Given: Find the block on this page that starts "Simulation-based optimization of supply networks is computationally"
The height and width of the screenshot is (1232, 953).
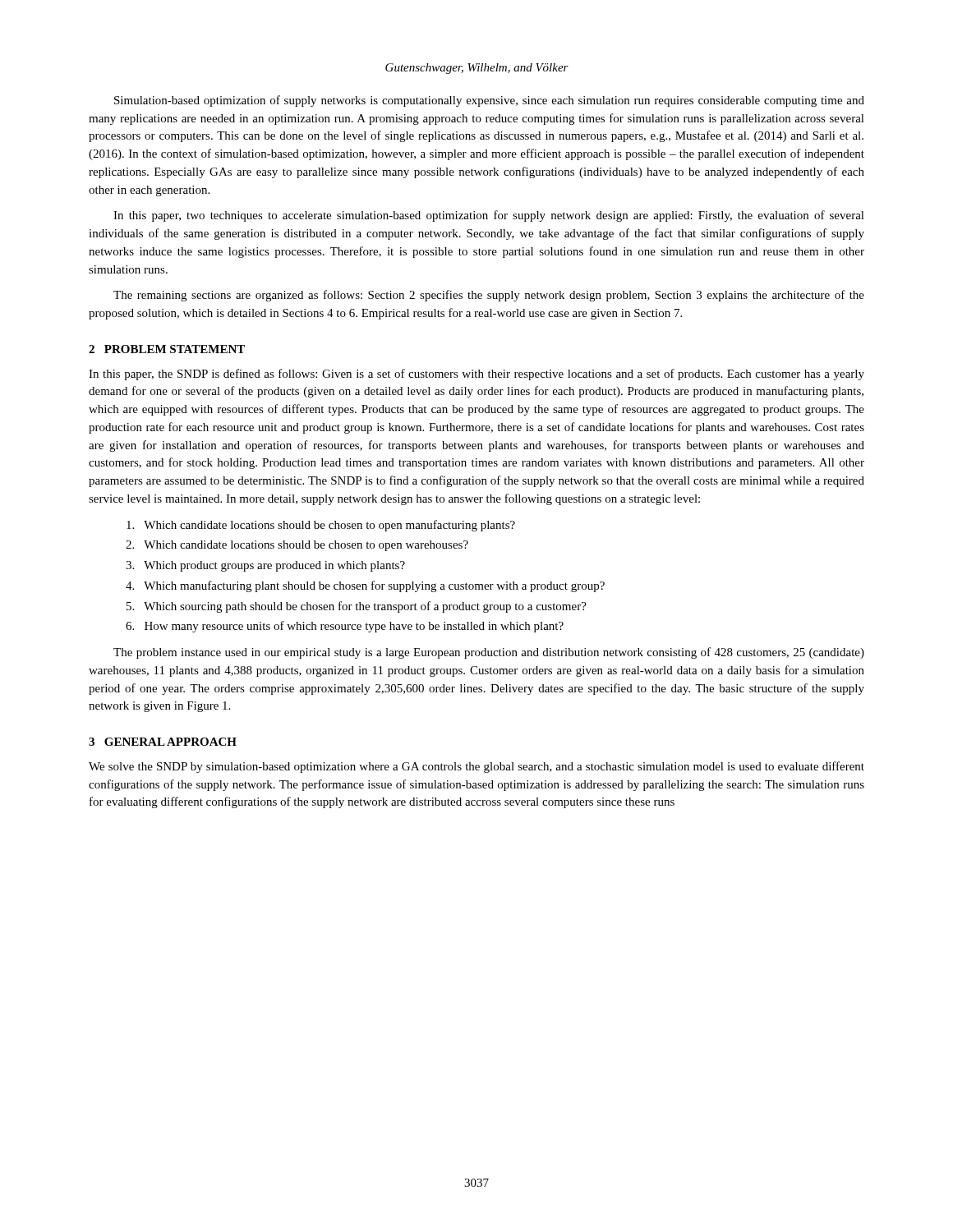Looking at the screenshot, I should (476, 145).
